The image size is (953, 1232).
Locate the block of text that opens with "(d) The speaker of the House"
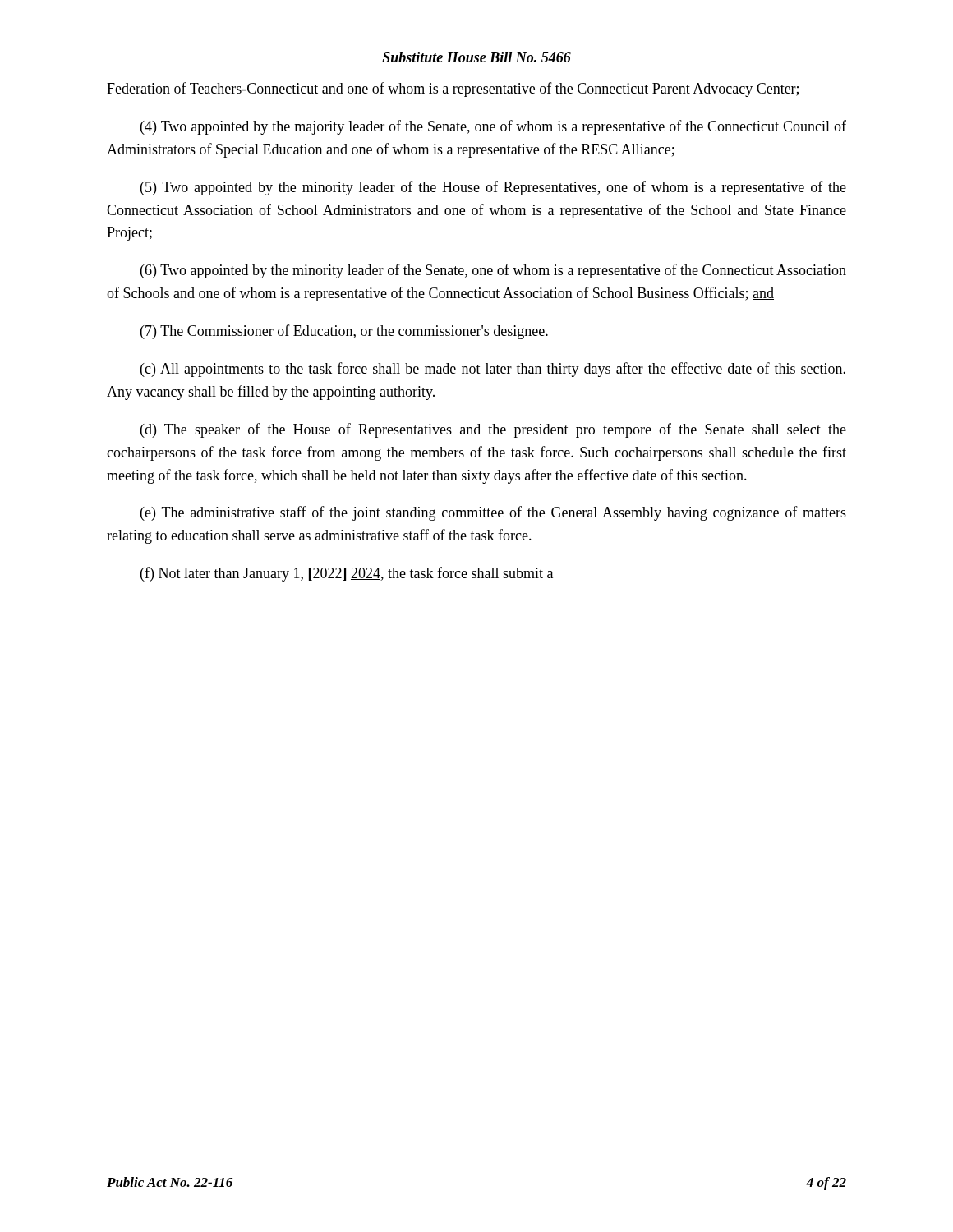[476, 452]
